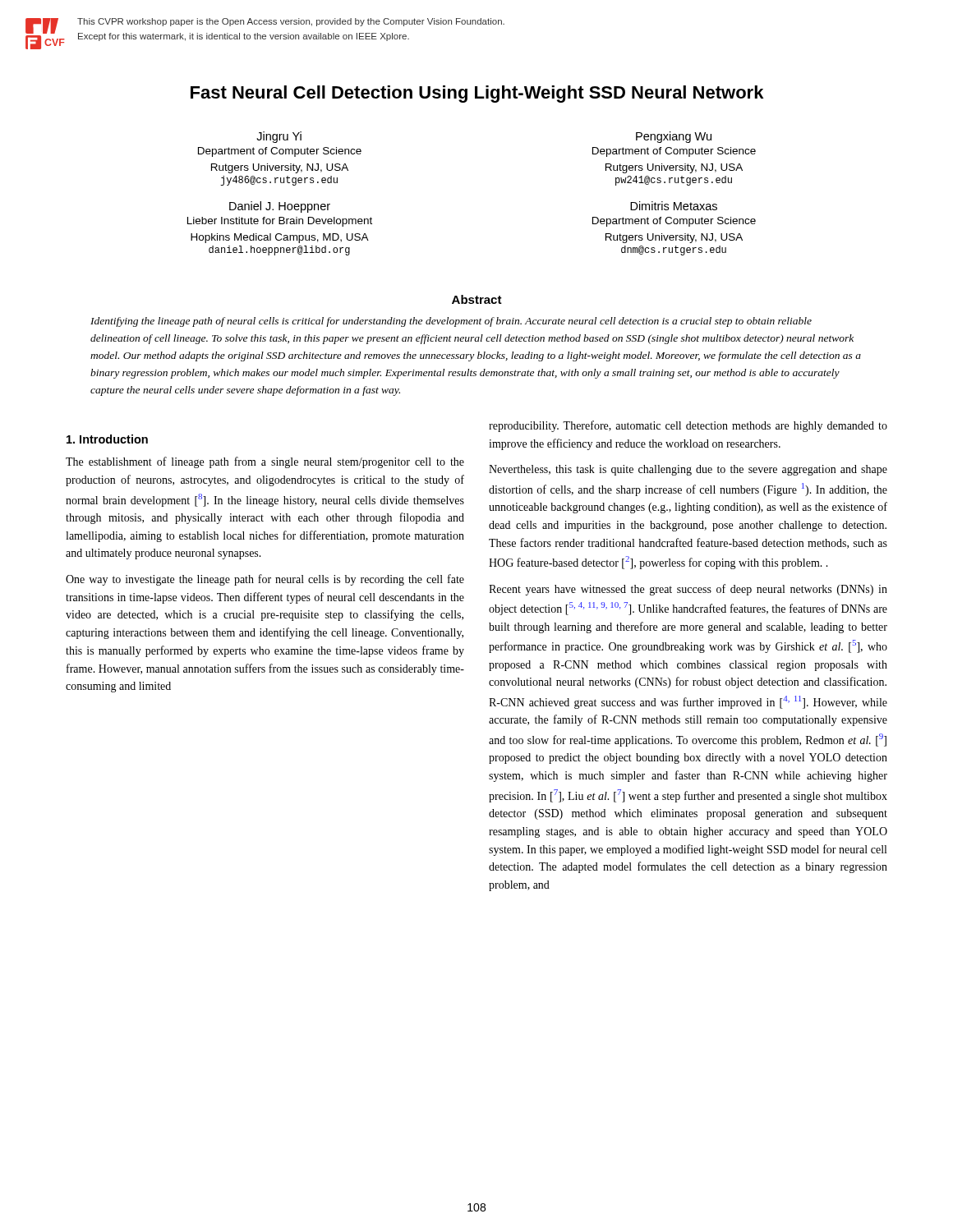Image resolution: width=953 pixels, height=1232 pixels.
Task: Point to the title beginning "Fast Neural Cell Detection"
Action: 476,93
